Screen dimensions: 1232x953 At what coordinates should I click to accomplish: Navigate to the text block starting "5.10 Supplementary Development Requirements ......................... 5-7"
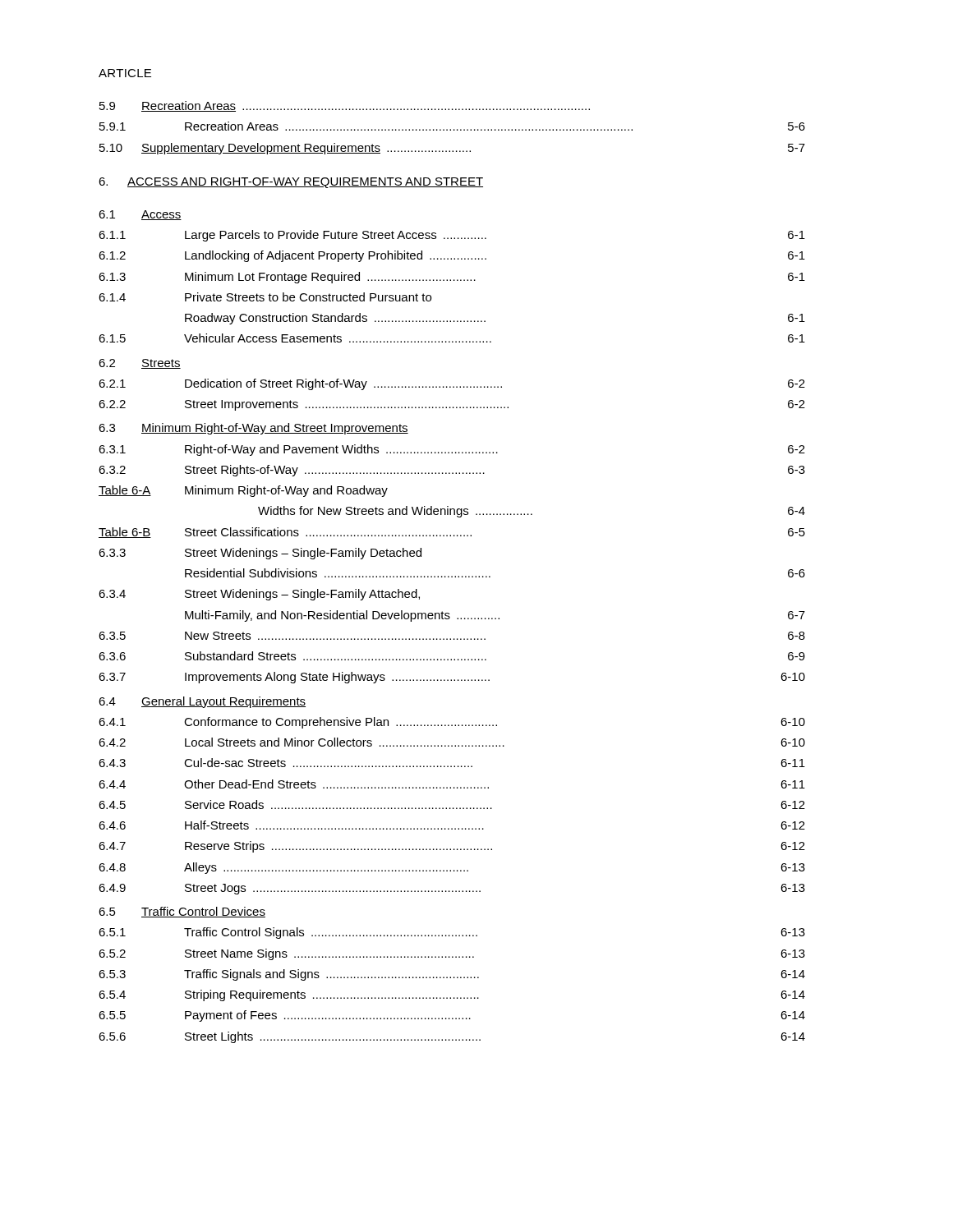pyautogui.click(x=452, y=147)
